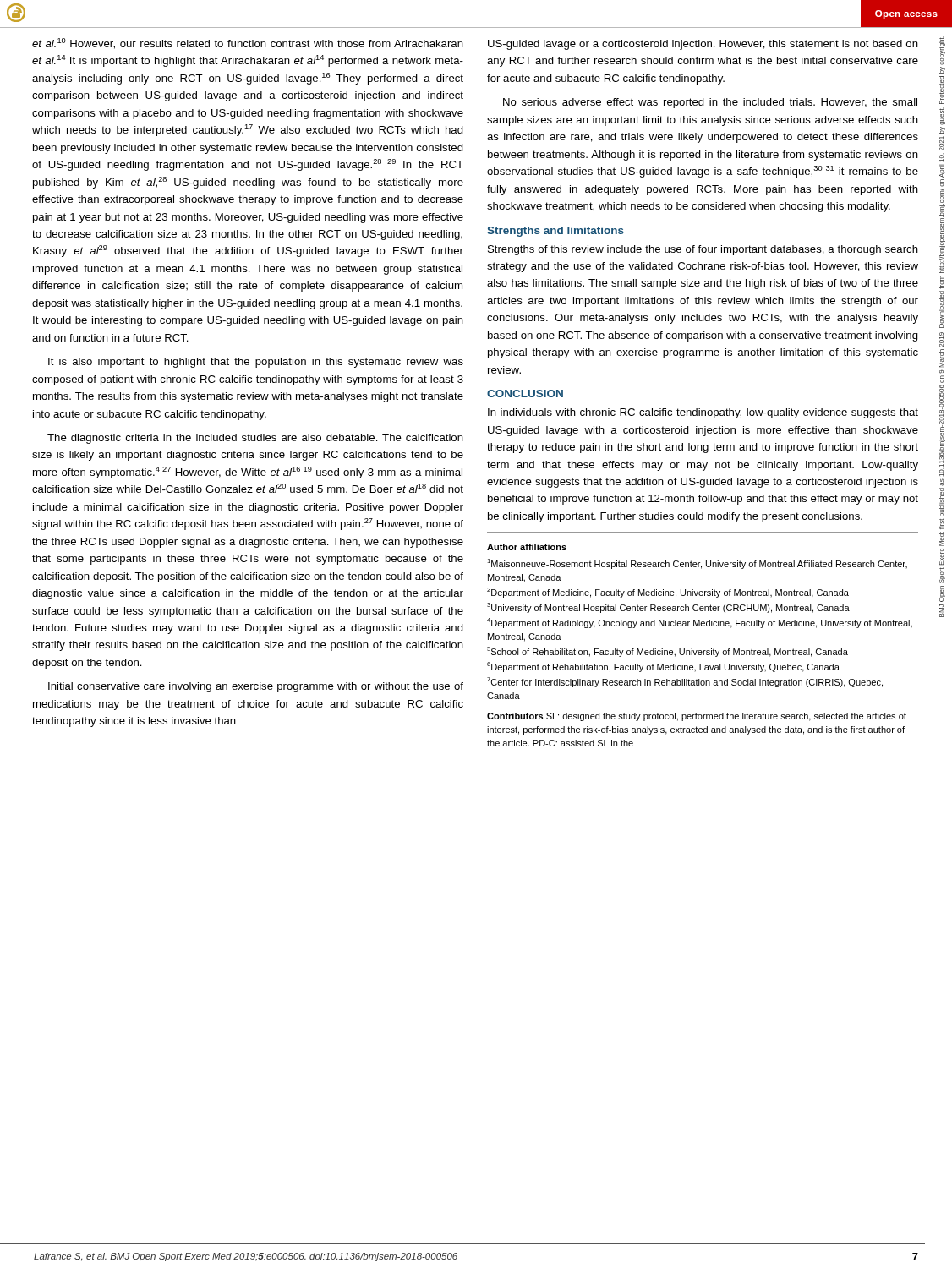
Task: Point to the block beginning "Contributors SL: designed the"
Action: click(x=697, y=729)
